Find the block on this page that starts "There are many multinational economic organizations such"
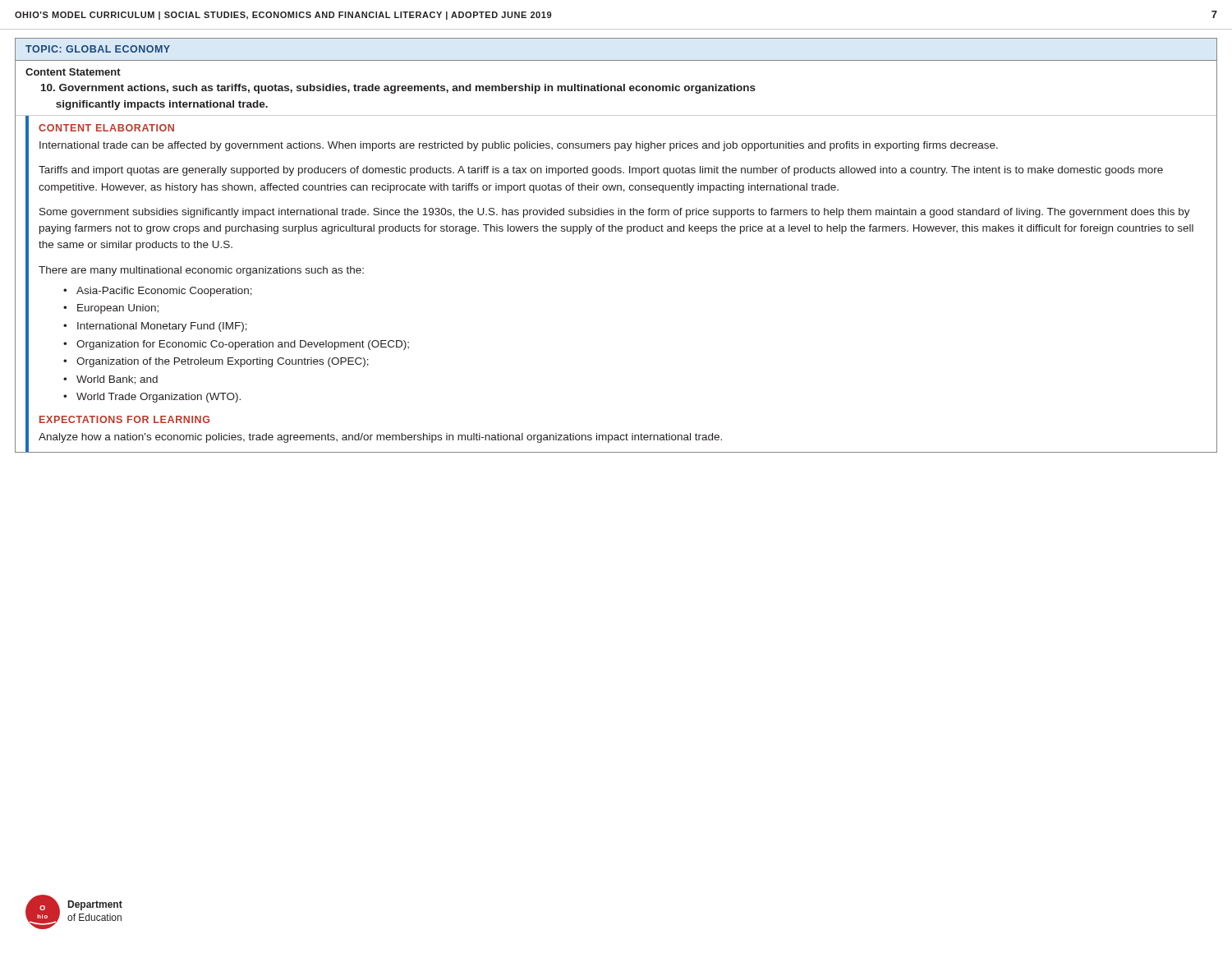1232x953 pixels. coord(202,270)
